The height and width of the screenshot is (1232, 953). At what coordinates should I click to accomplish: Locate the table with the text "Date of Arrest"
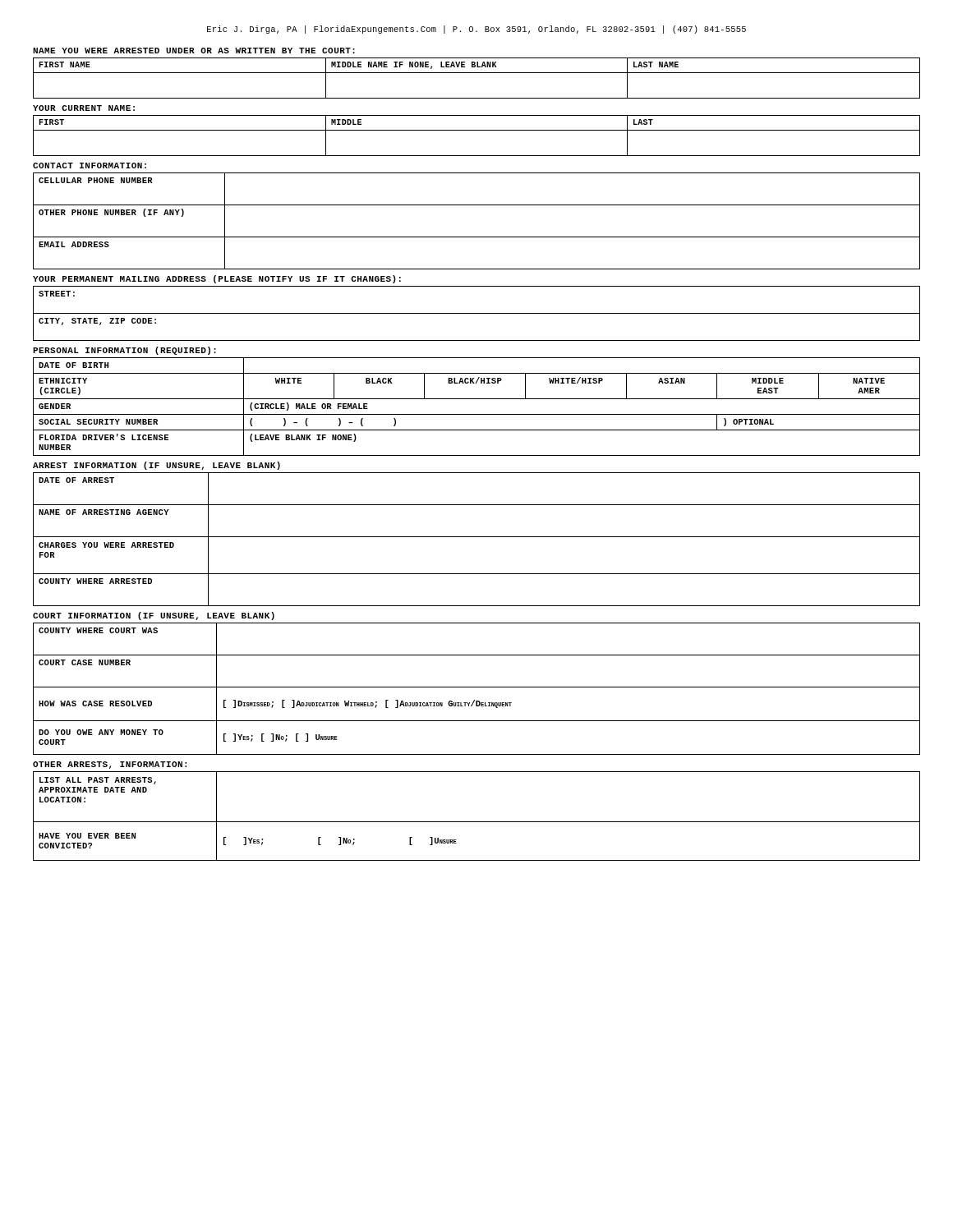pos(476,539)
